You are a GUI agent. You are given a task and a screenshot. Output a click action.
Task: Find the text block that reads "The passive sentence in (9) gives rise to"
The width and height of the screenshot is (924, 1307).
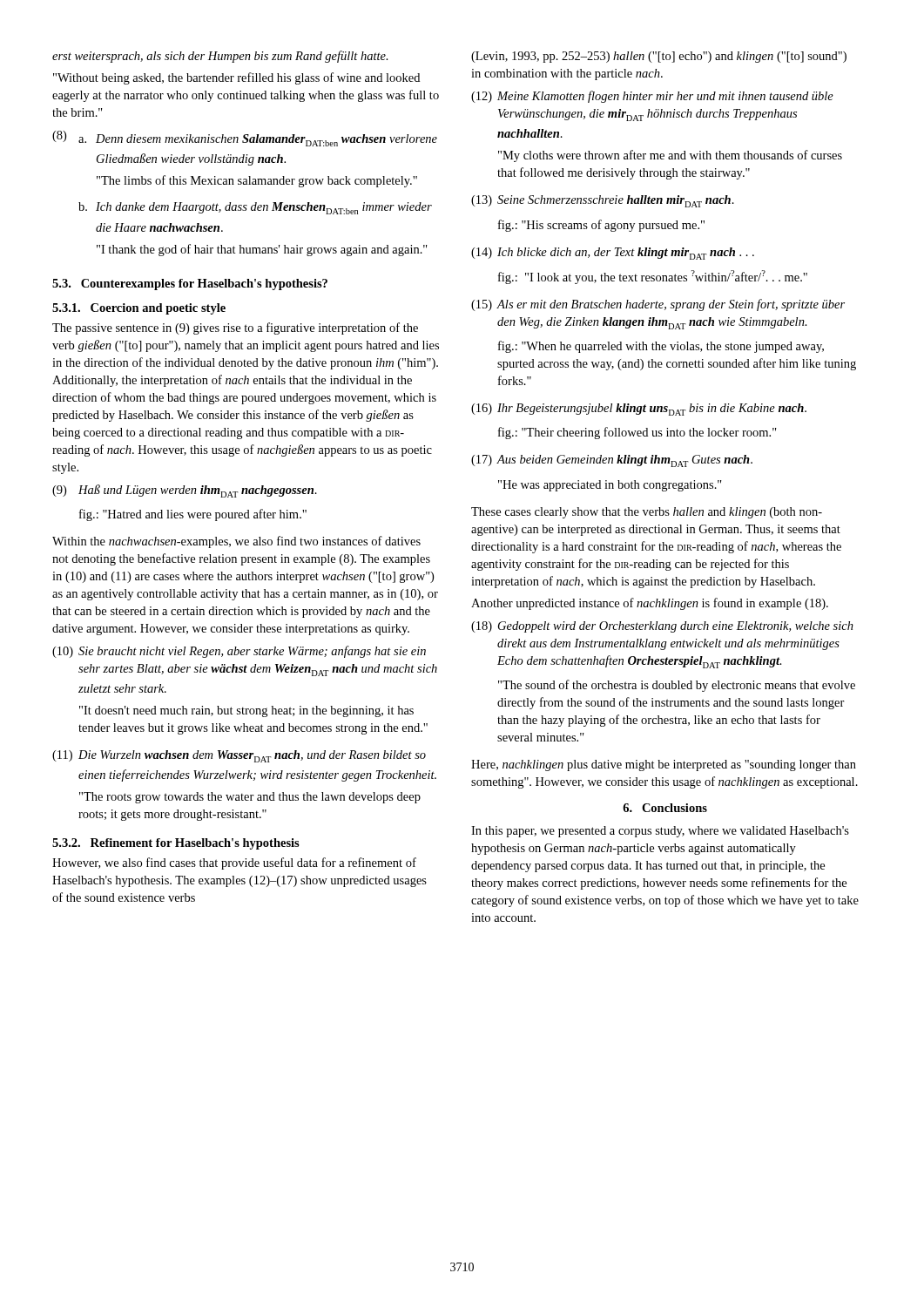click(246, 397)
